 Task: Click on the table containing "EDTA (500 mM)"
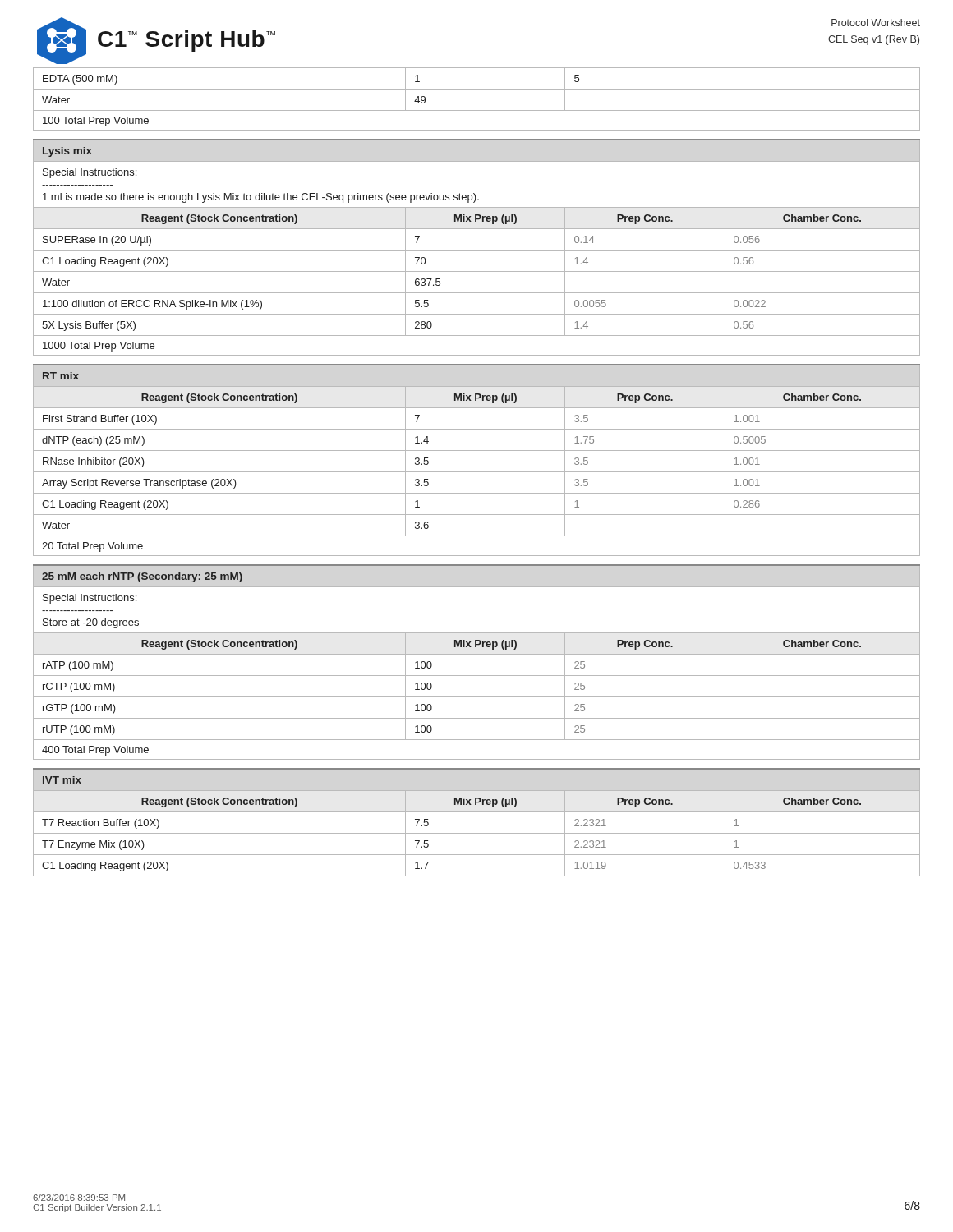pyautogui.click(x=476, y=99)
